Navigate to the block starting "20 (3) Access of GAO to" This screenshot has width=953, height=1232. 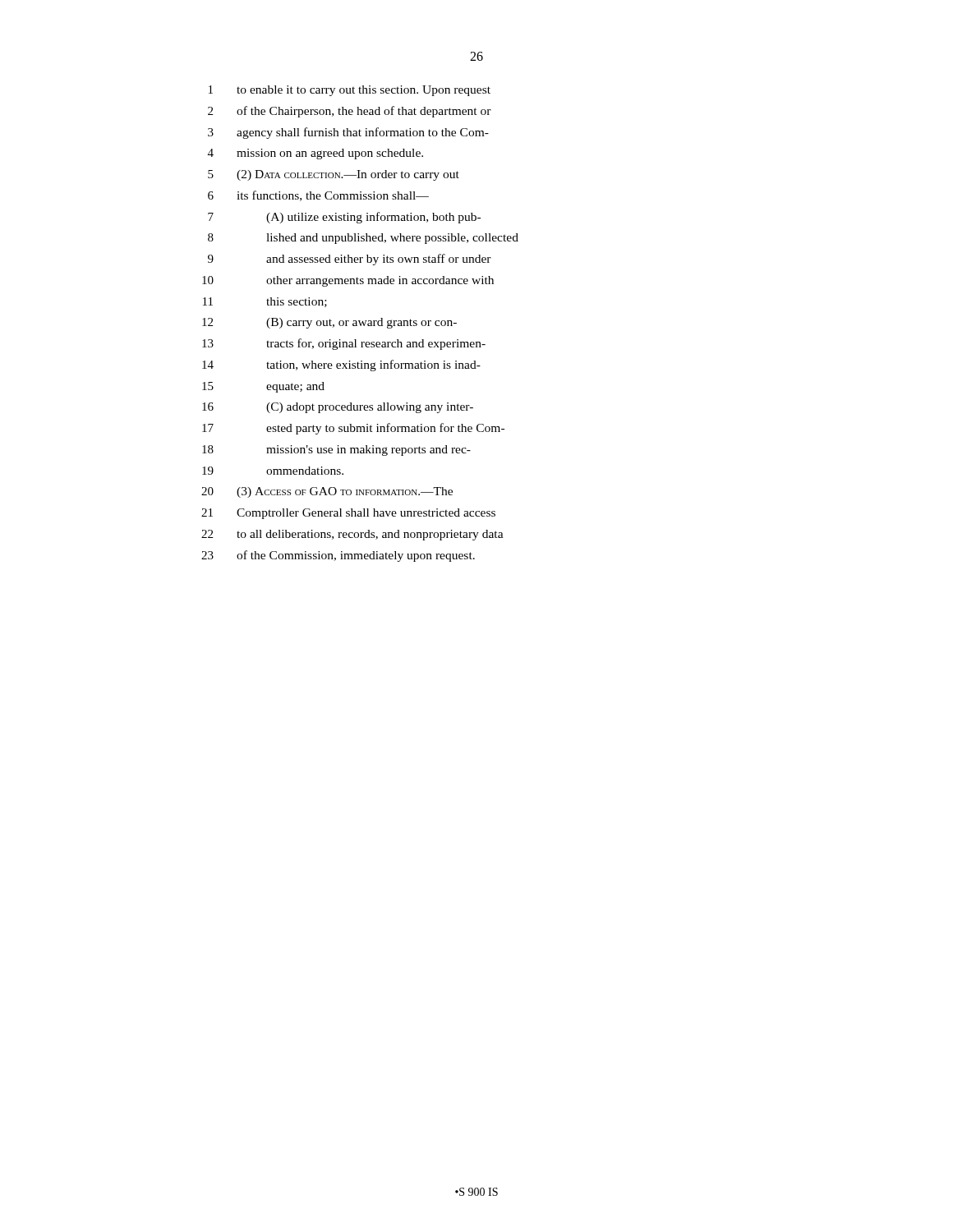point(327,492)
